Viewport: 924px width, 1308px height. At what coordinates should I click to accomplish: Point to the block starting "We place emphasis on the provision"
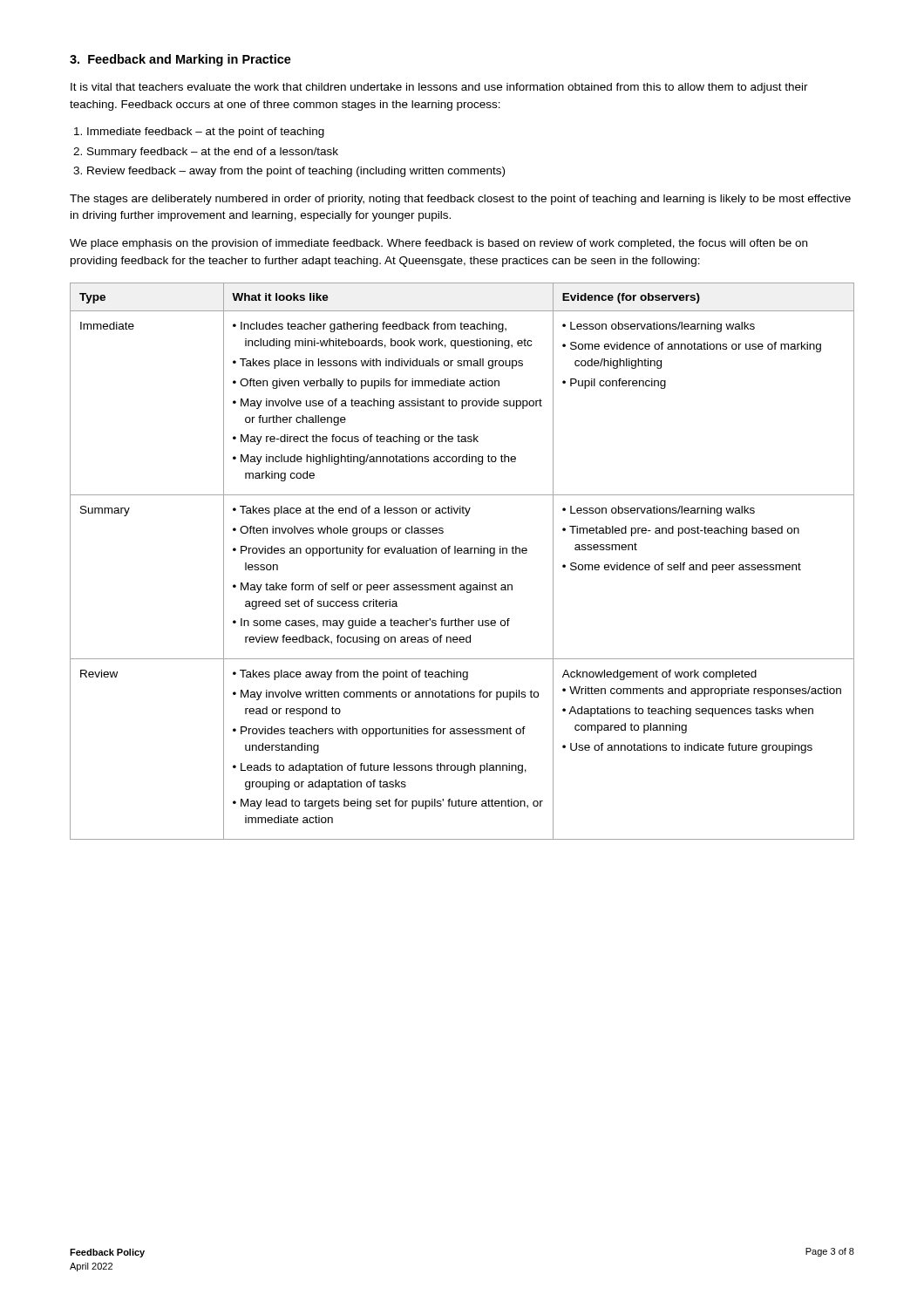(x=439, y=251)
